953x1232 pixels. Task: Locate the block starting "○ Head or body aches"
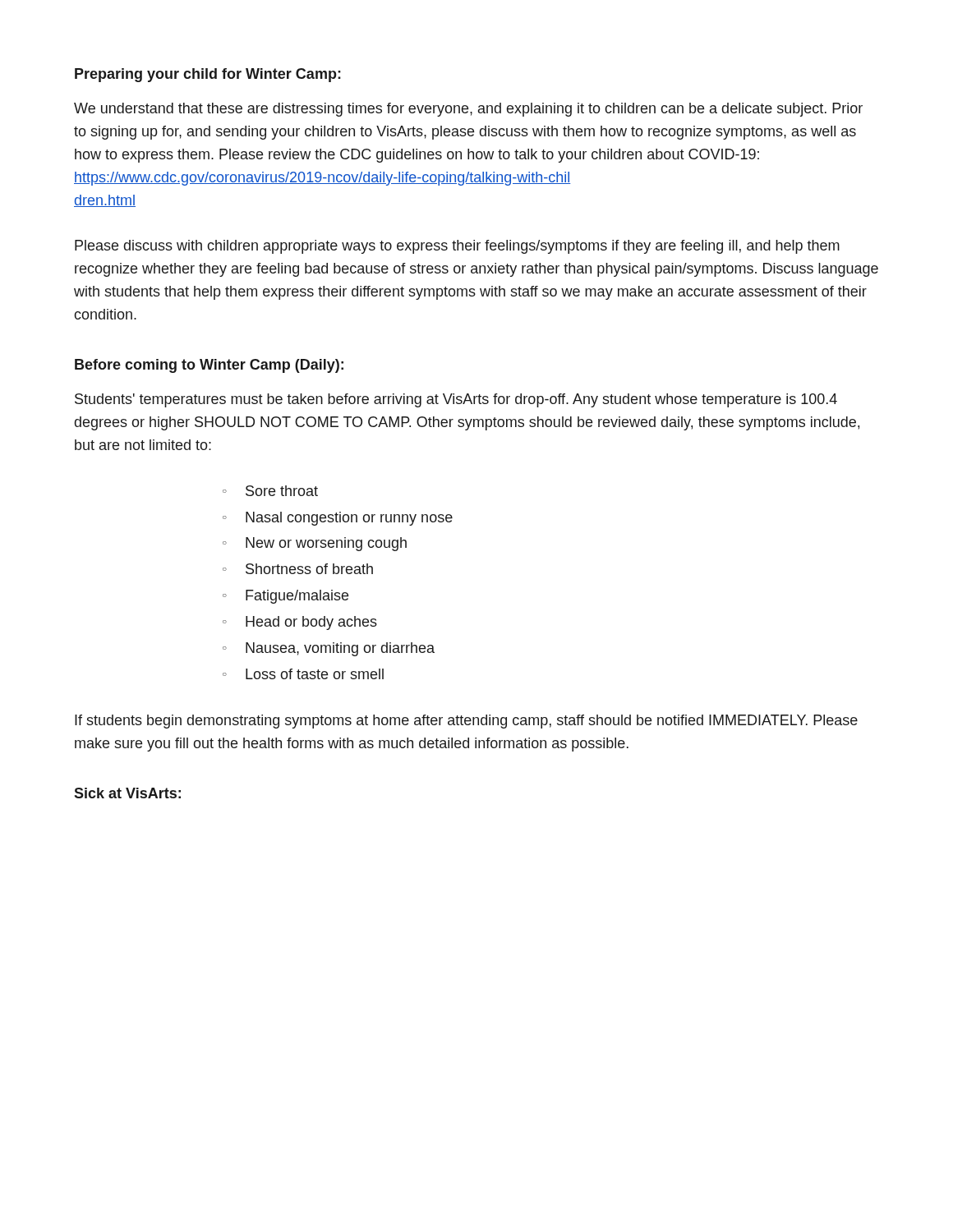[300, 623]
